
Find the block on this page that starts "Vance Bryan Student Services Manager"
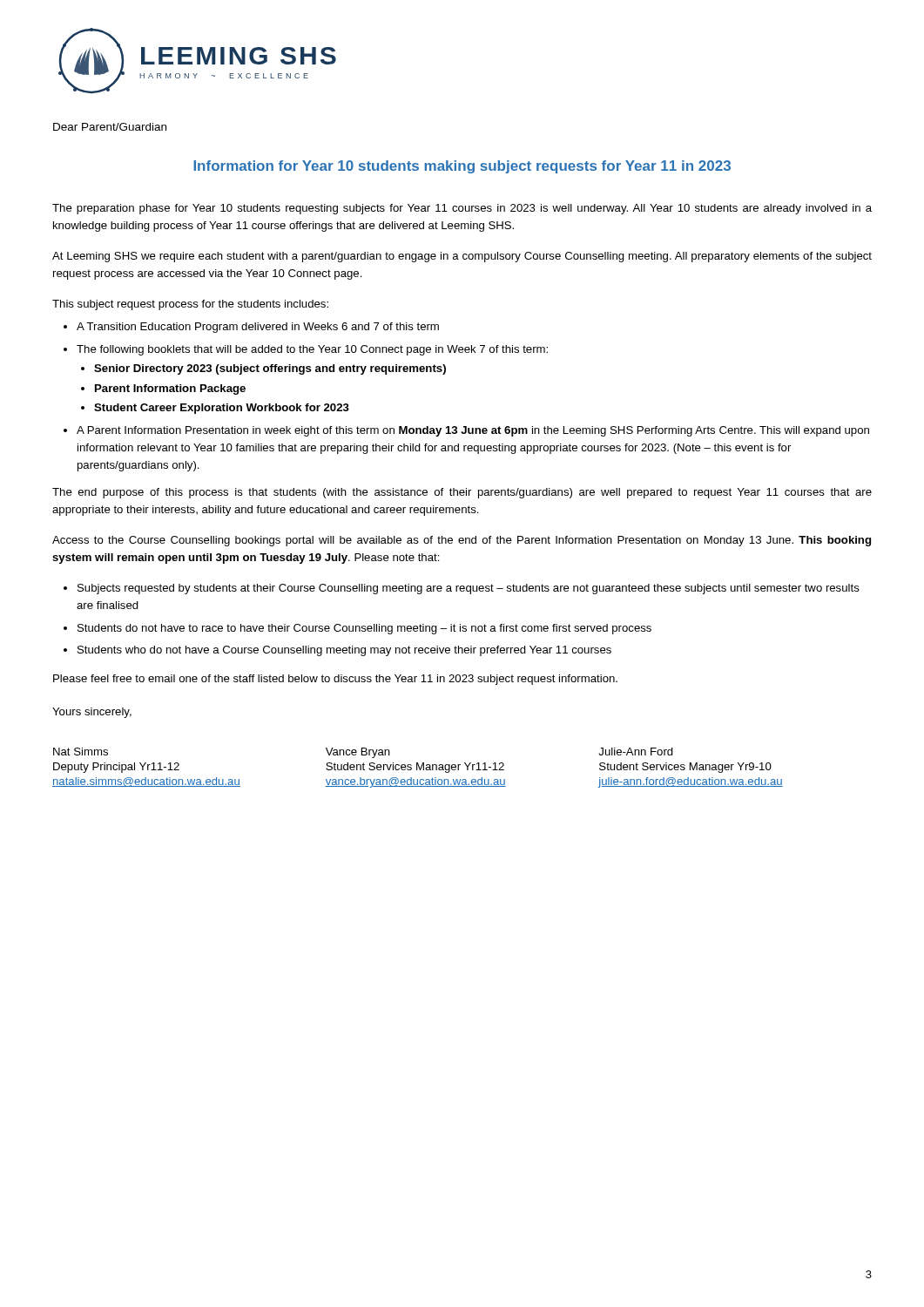(x=459, y=767)
